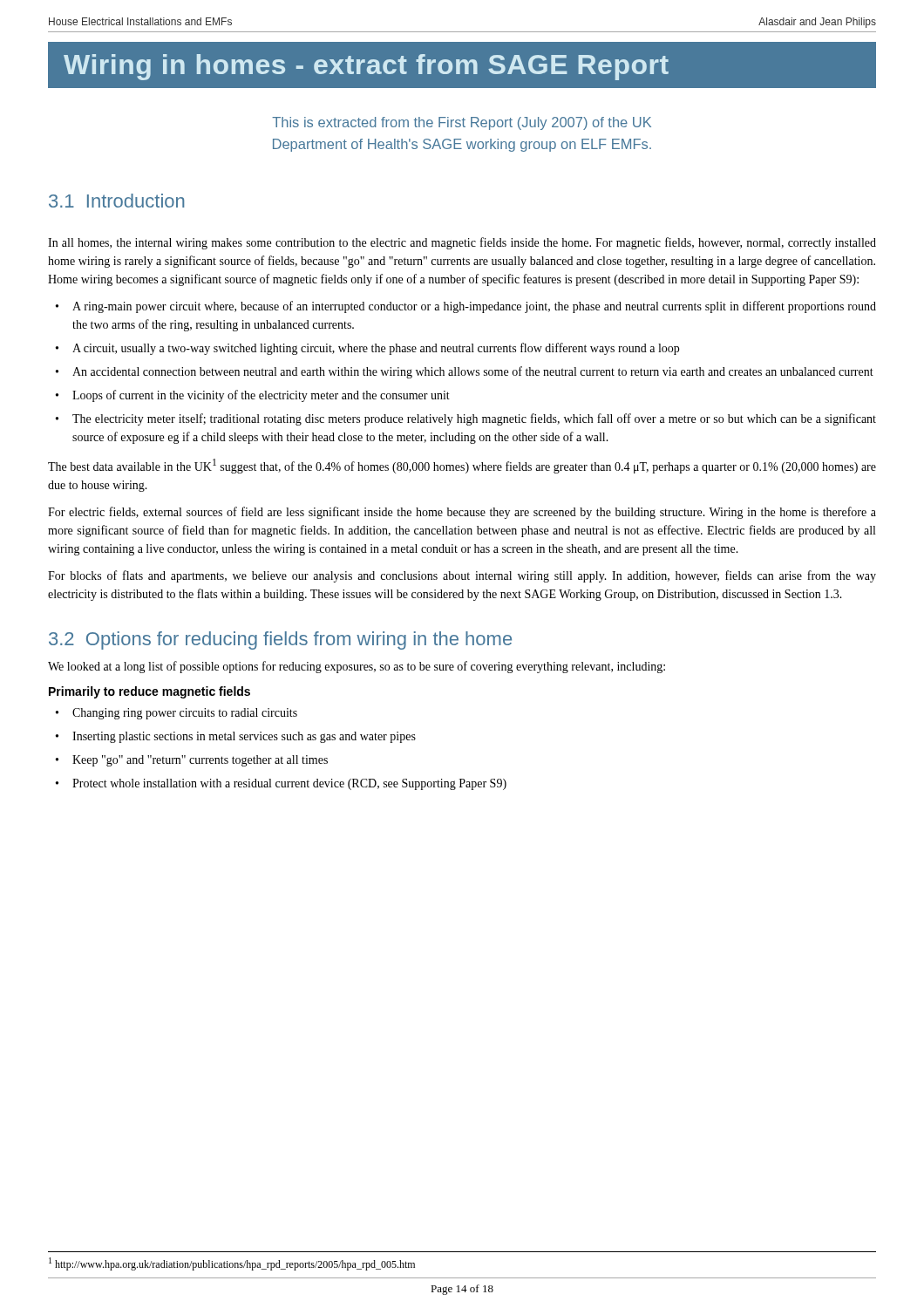The image size is (924, 1308).
Task: Locate the text block that says "We looked at a"
Action: tap(357, 666)
